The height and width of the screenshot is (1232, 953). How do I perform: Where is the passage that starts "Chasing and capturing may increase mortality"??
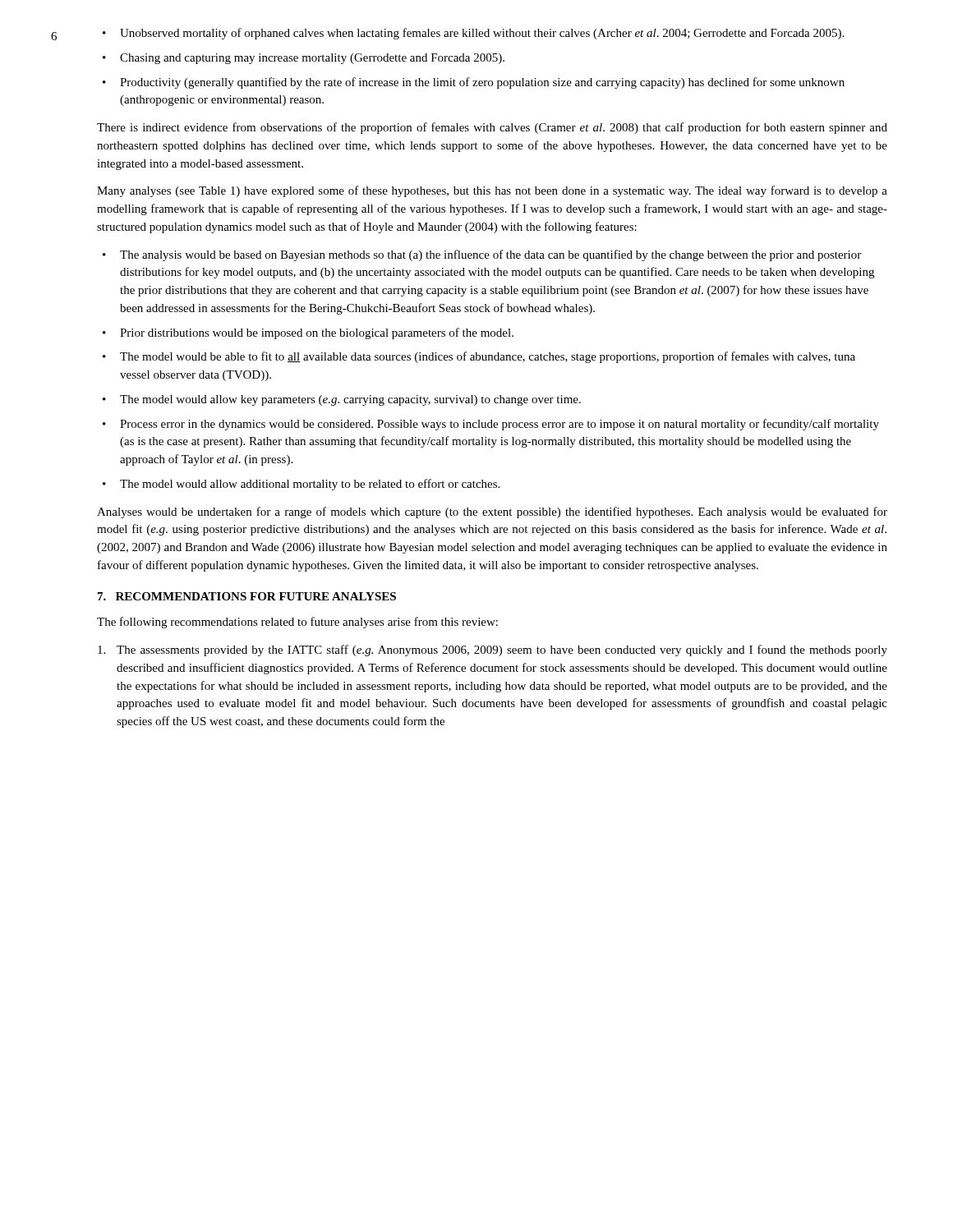(x=313, y=57)
